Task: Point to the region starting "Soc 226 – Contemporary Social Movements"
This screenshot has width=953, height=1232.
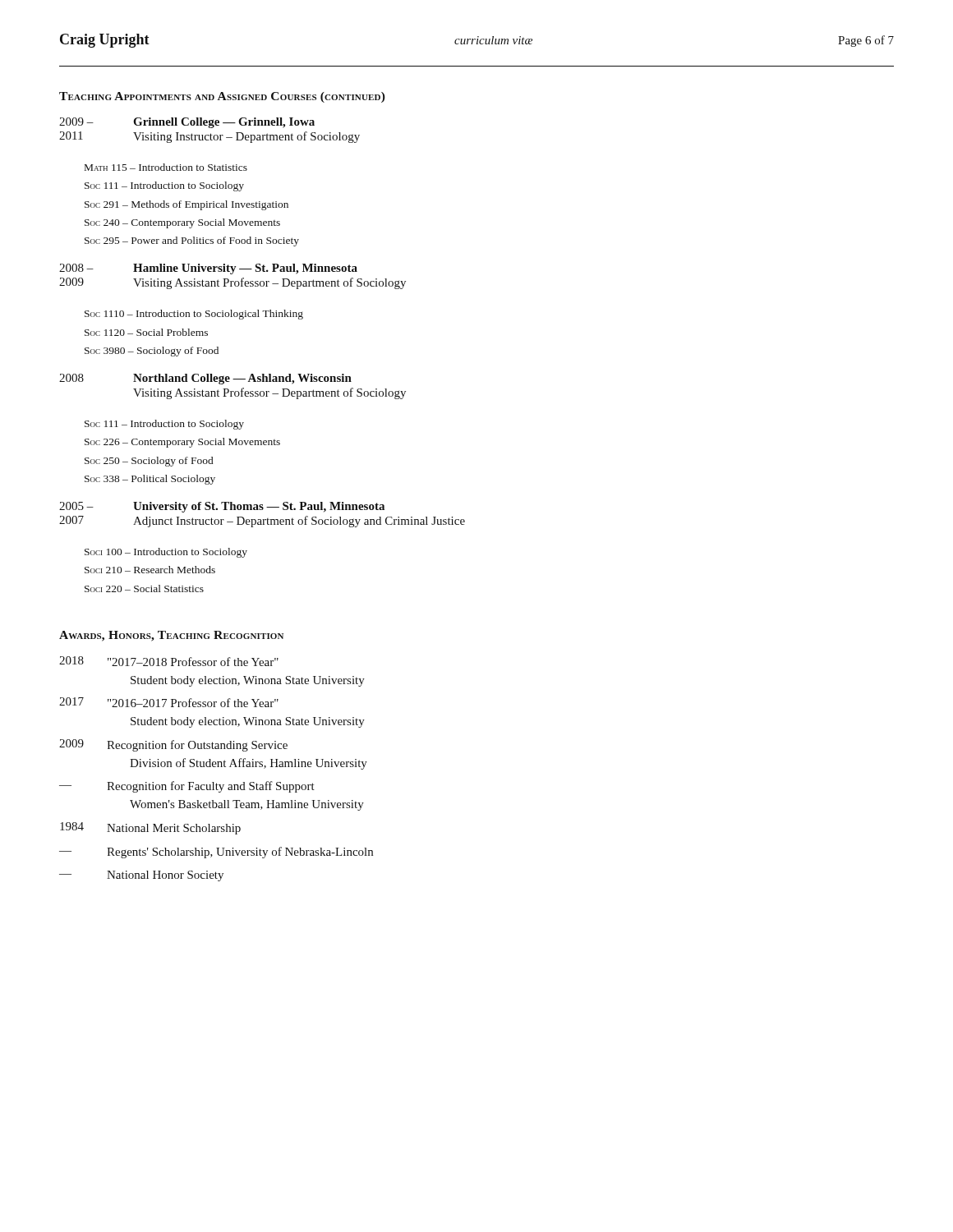Action: click(182, 442)
